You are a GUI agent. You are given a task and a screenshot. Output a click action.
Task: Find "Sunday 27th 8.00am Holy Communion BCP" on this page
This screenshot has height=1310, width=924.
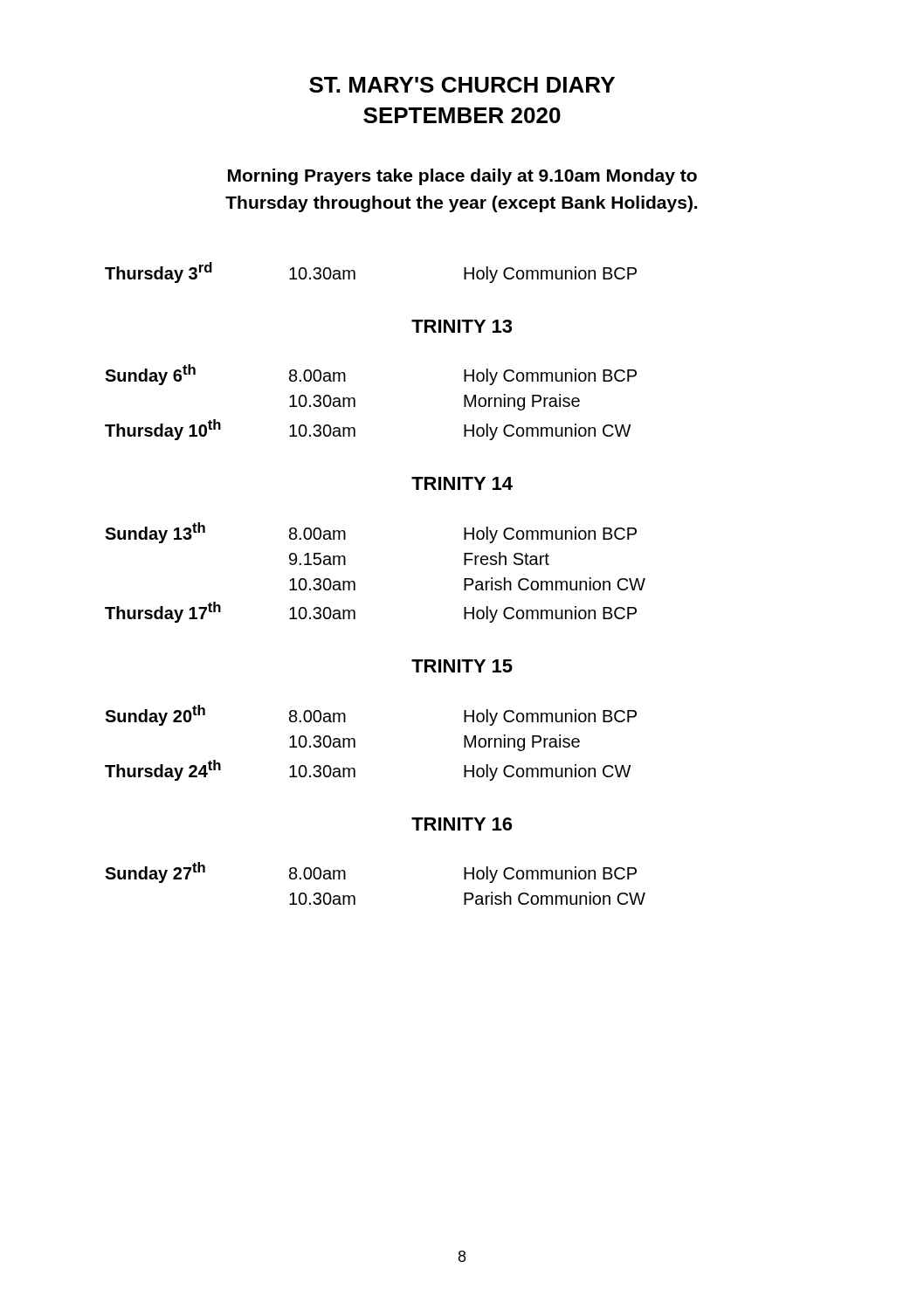tap(462, 872)
